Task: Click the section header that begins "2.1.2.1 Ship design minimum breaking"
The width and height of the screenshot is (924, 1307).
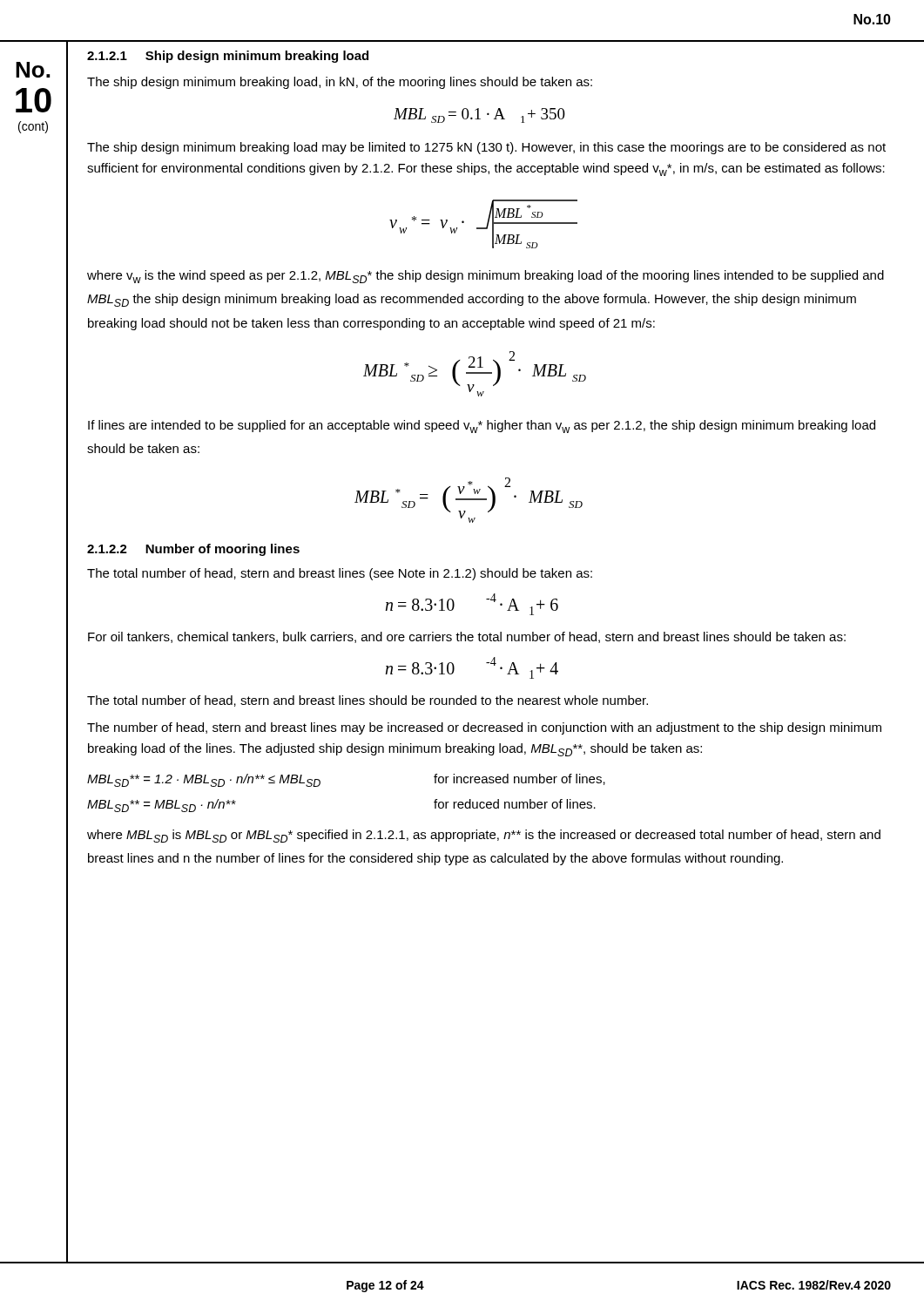Action: coord(228,55)
